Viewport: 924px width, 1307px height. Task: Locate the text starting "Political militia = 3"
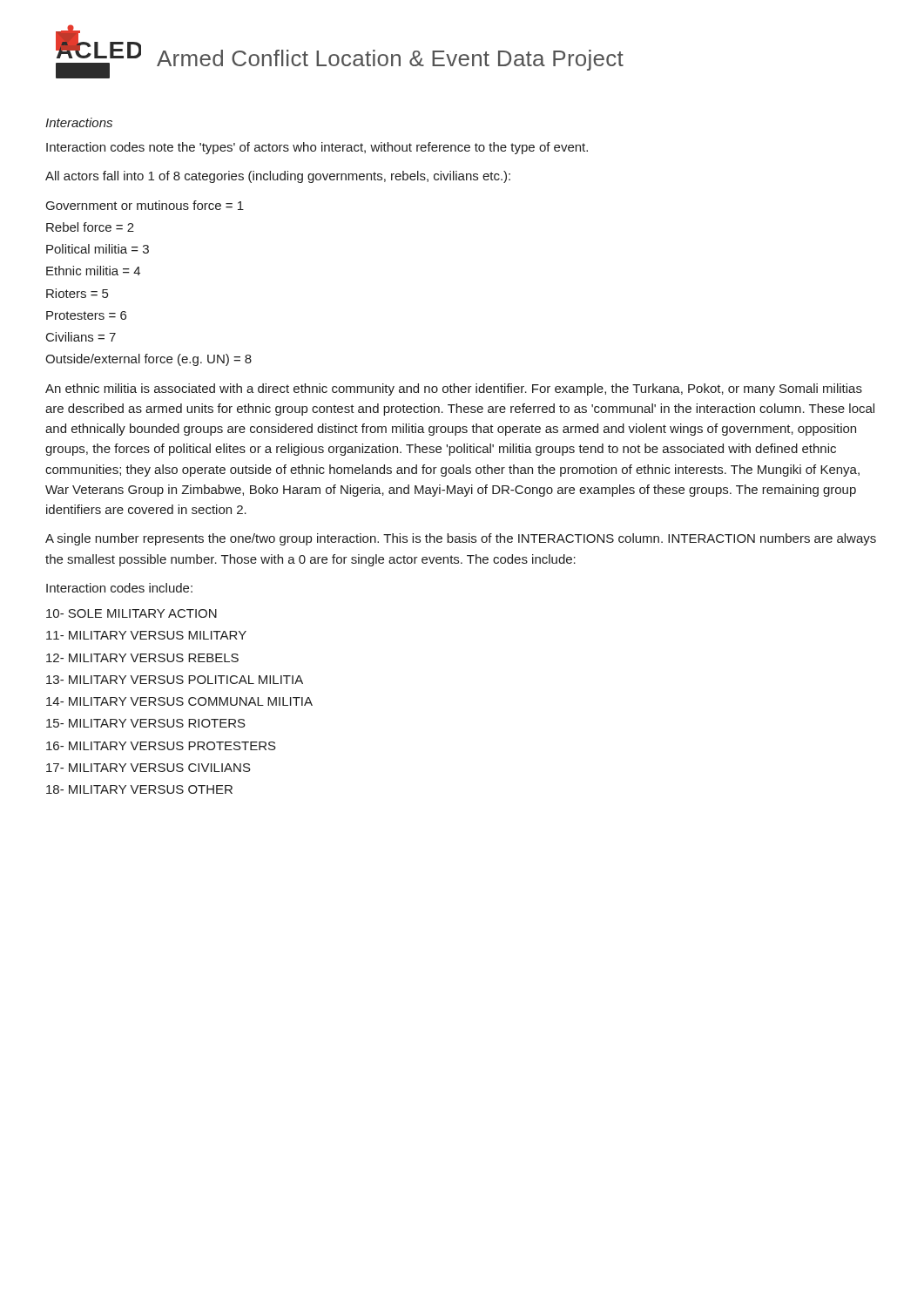coord(97,249)
